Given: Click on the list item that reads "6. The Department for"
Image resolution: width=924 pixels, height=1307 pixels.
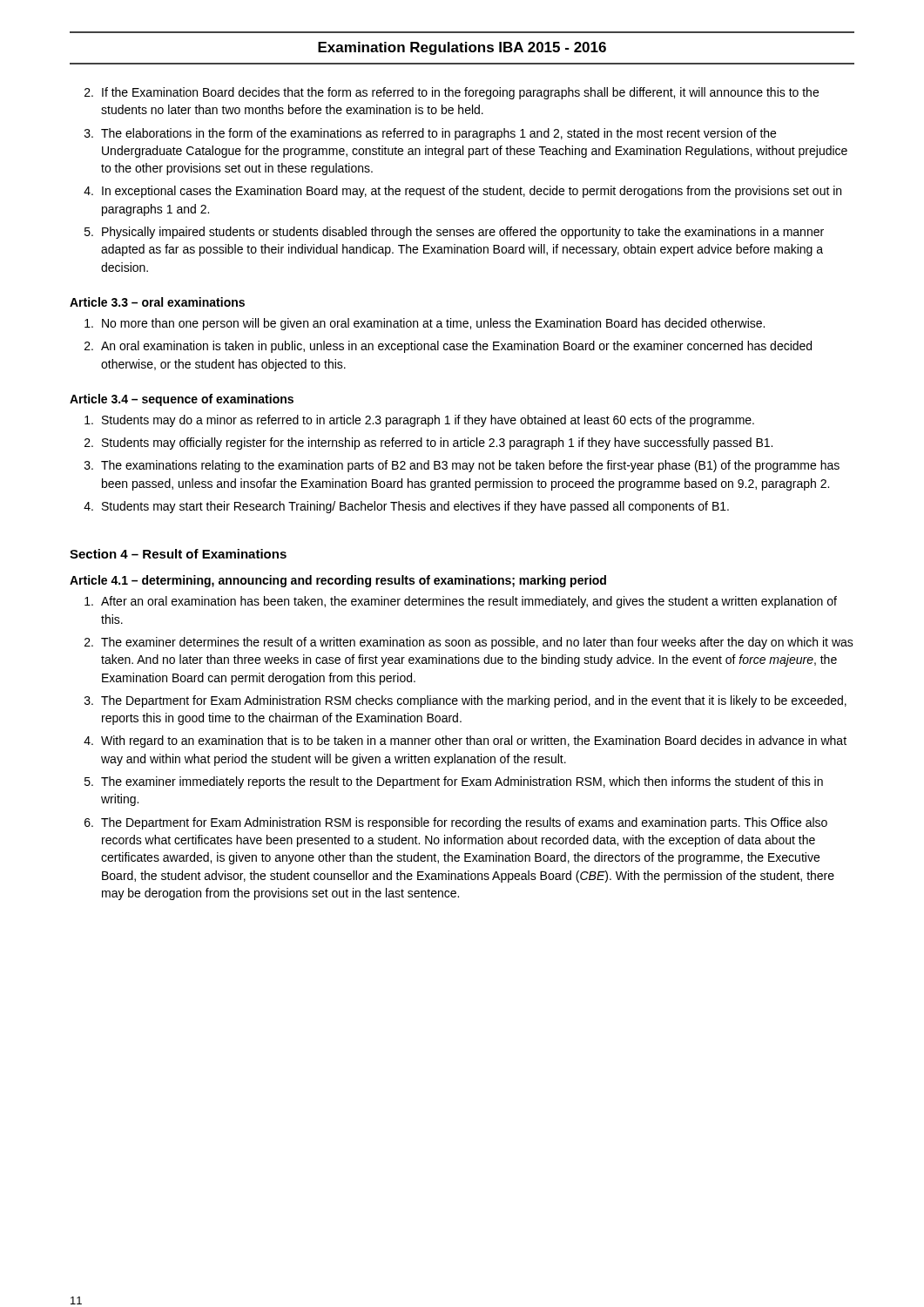Looking at the screenshot, I should click(x=462, y=858).
